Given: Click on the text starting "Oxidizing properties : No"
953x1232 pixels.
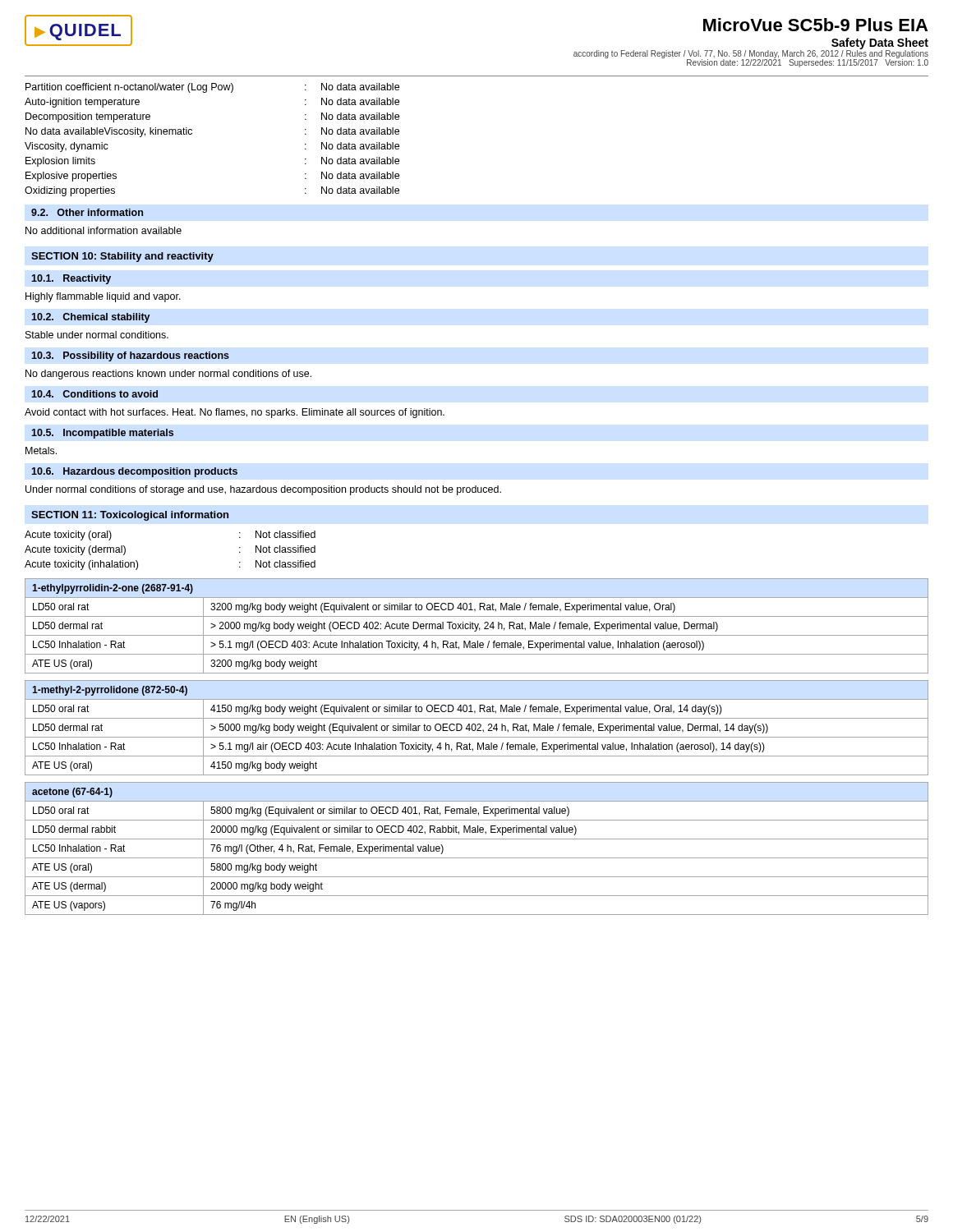Looking at the screenshot, I should [65, 191].
